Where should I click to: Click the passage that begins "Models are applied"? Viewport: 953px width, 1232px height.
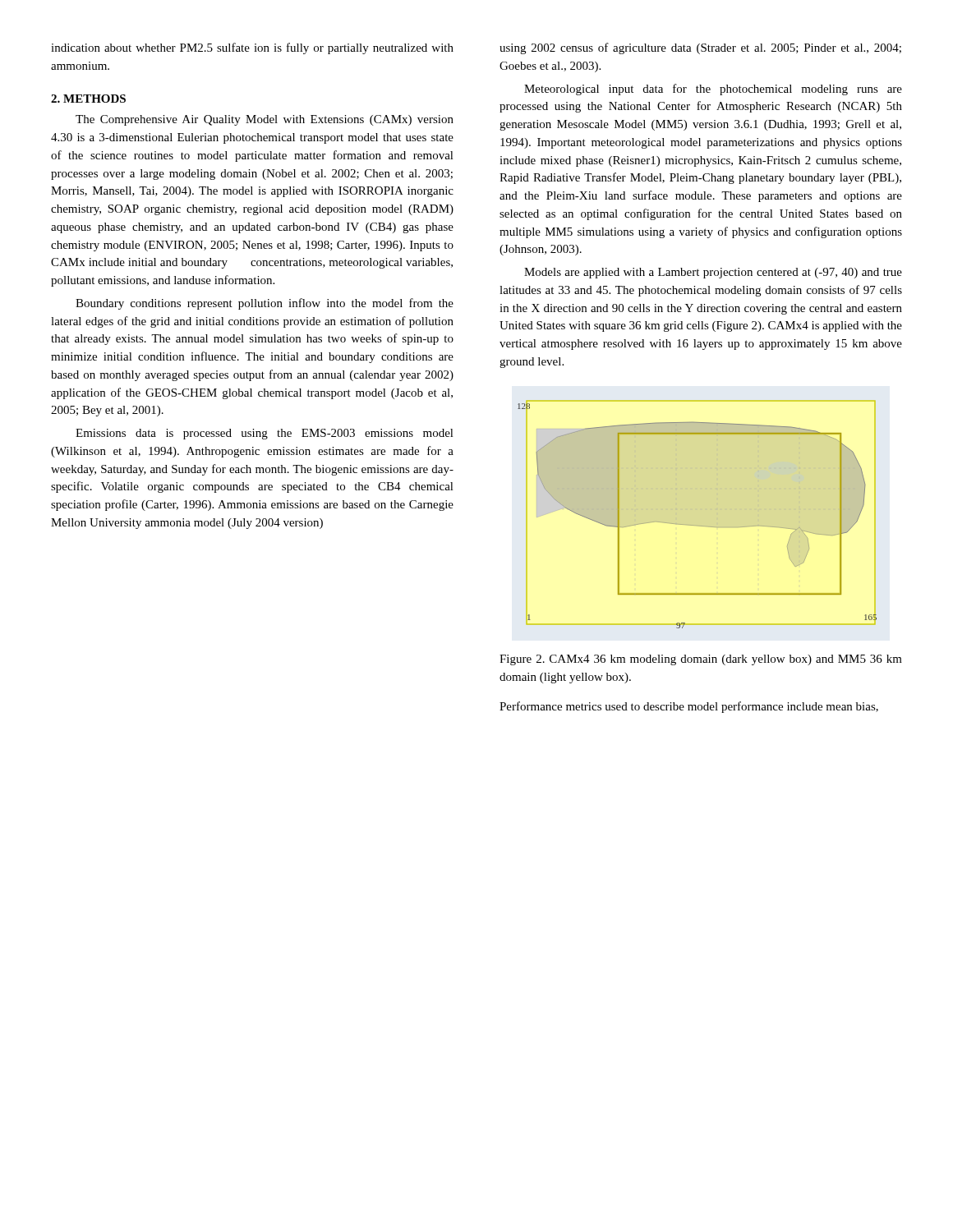pyautogui.click(x=701, y=317)
